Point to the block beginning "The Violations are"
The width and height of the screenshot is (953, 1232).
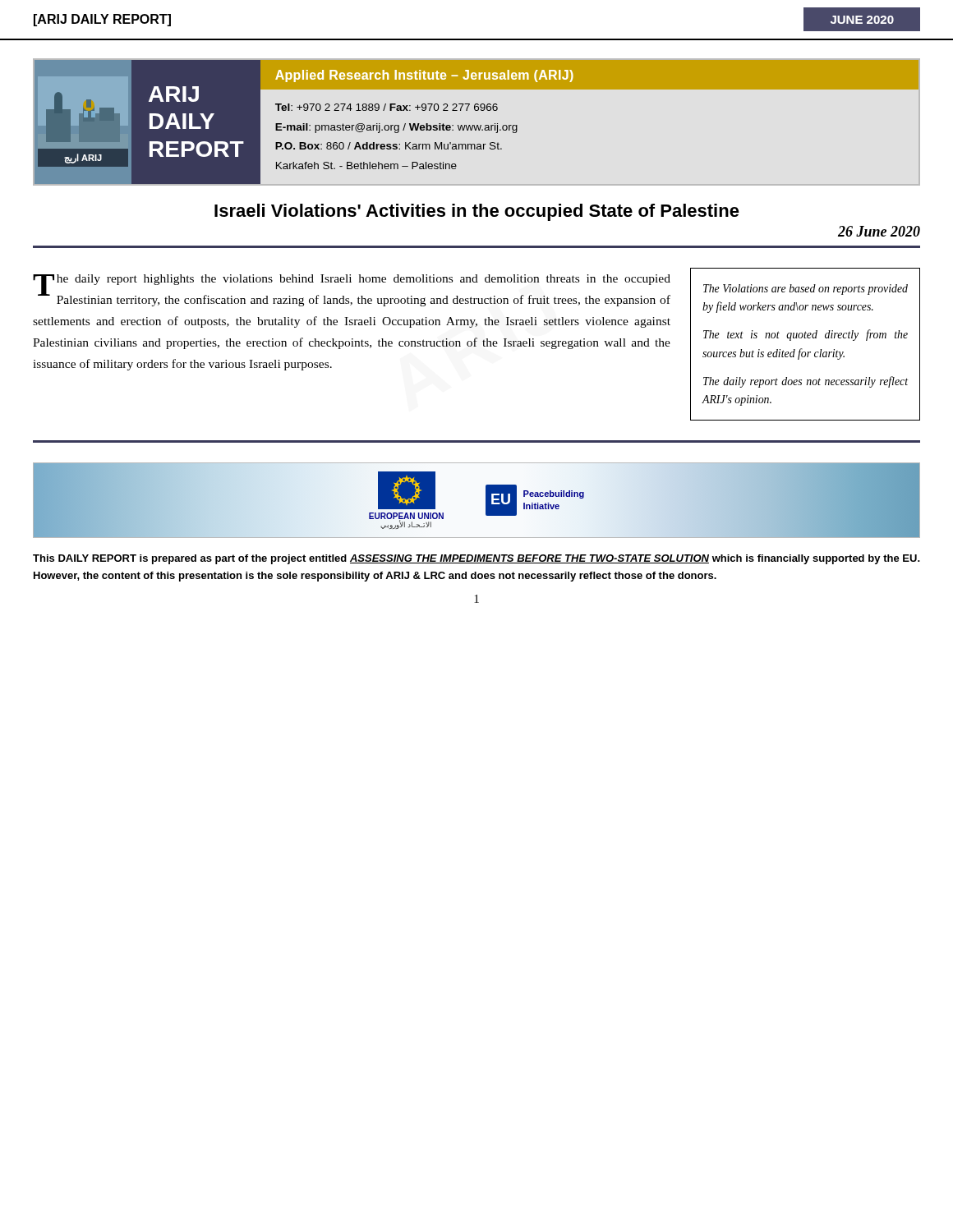click(805, 345)
